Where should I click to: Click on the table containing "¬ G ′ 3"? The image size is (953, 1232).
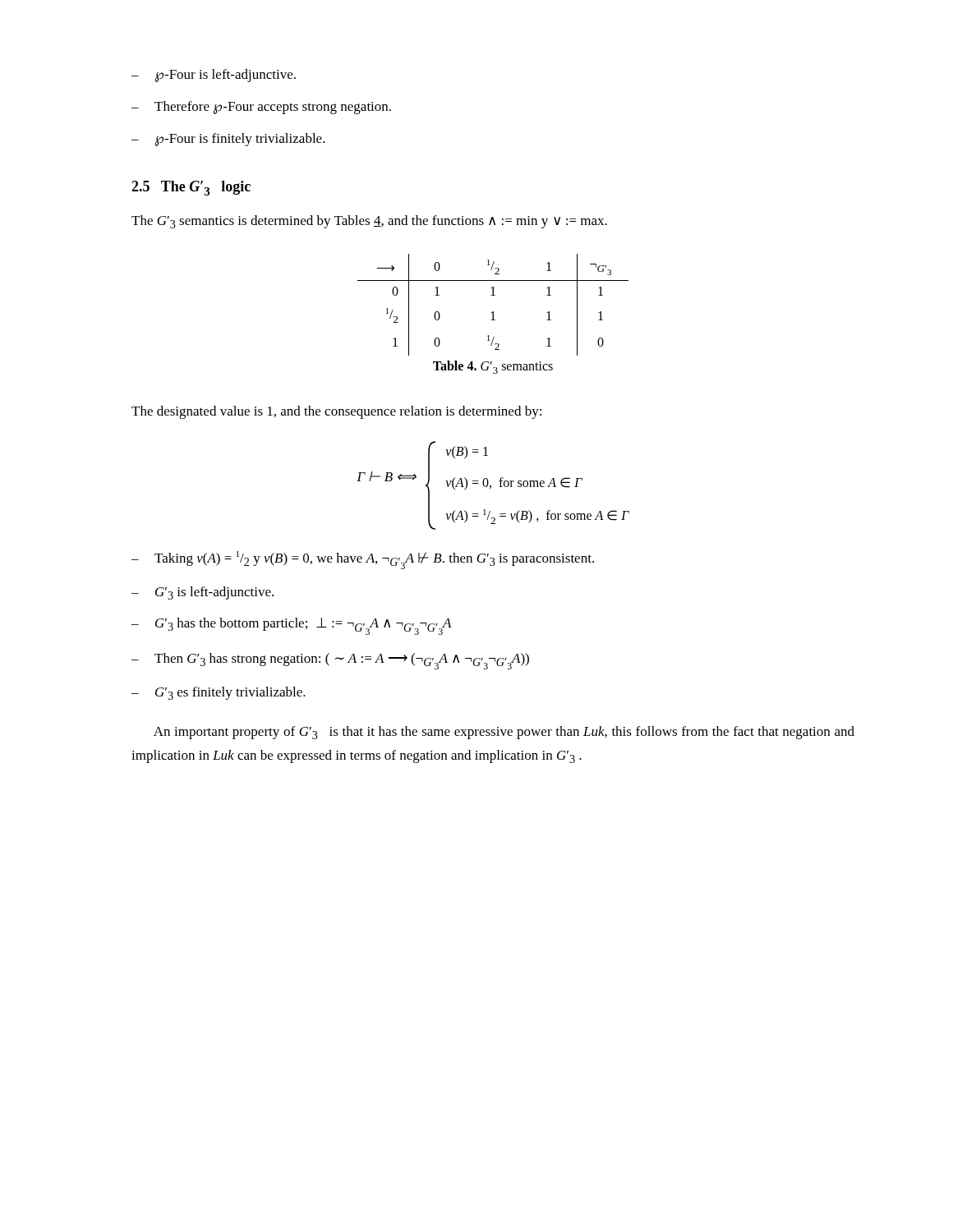click(493, 316)
